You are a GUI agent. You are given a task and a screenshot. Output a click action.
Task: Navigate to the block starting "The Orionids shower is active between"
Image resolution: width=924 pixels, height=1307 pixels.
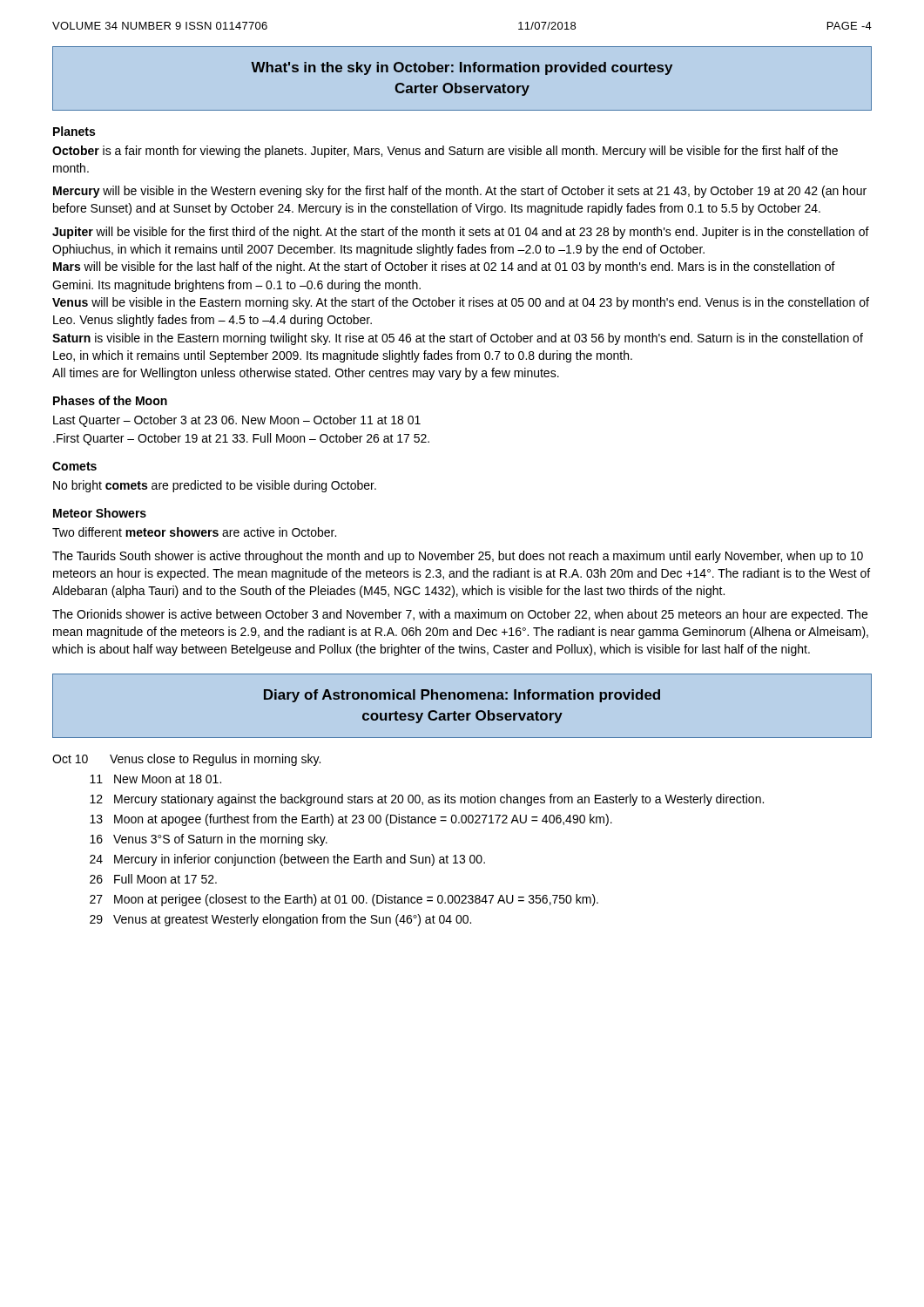(x=461, y=632)
